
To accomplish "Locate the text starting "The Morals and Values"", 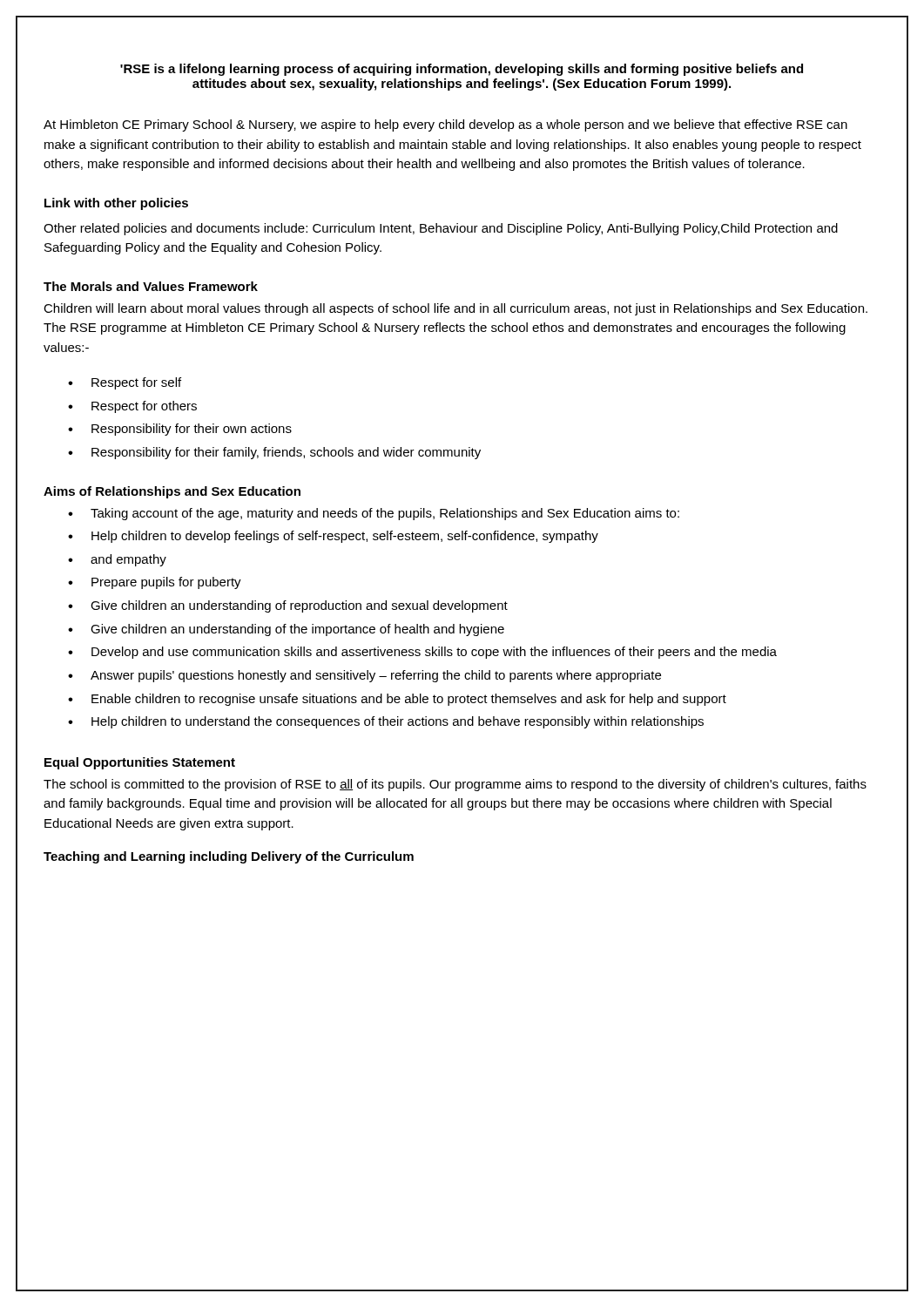I will point(151,286).
